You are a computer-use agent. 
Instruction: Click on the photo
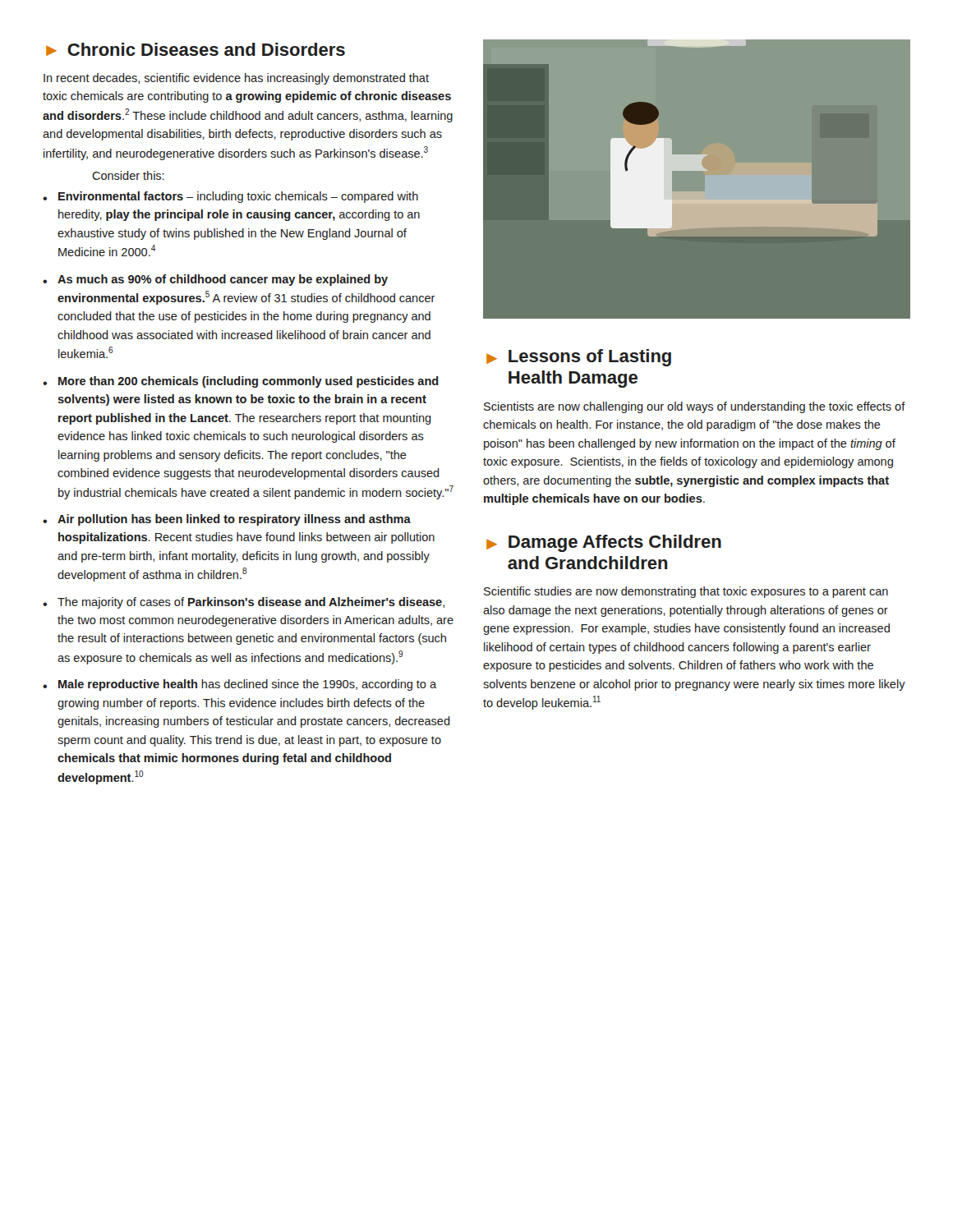(x=697, y=180)
